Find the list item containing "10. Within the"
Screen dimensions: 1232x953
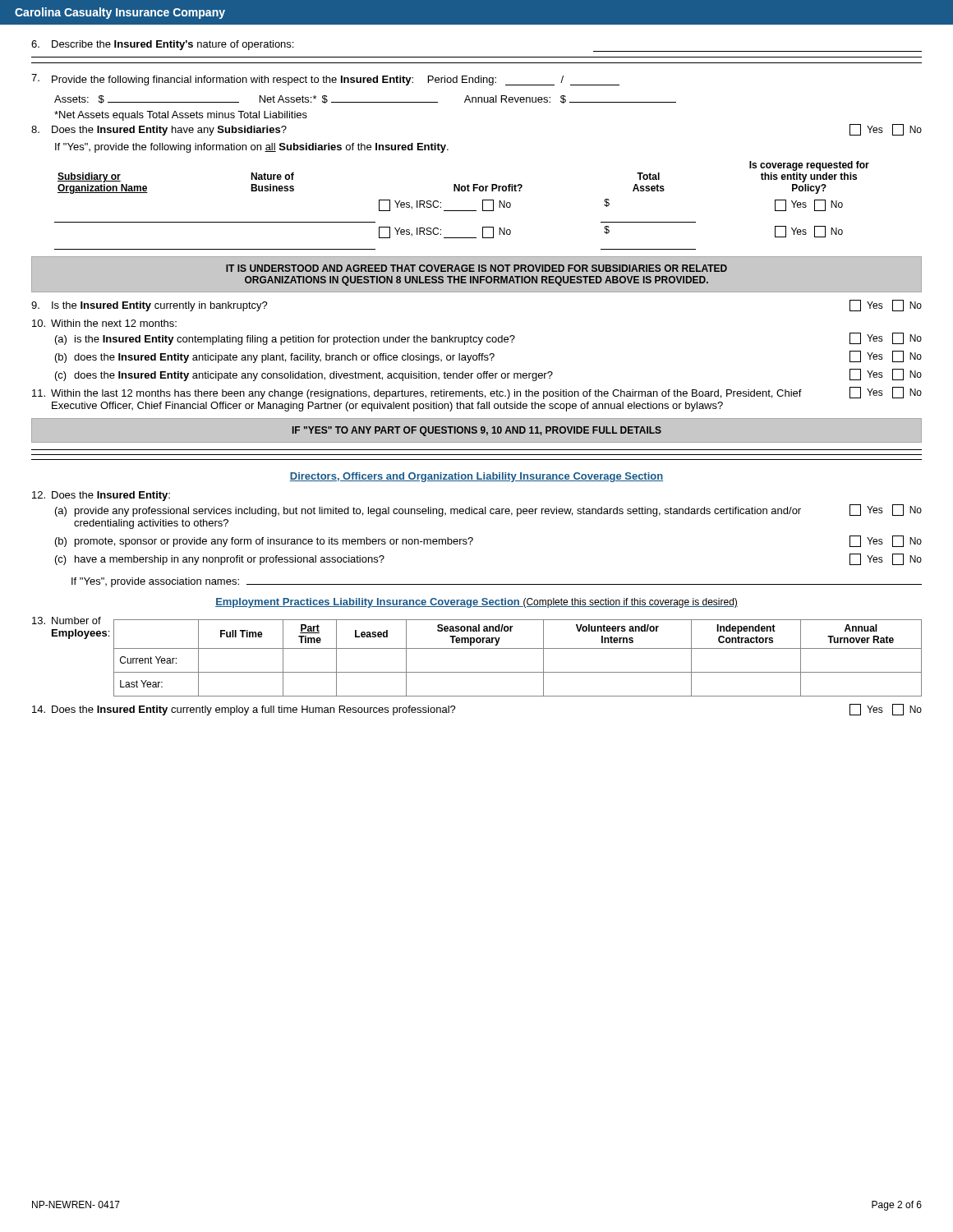pos(104,323)
